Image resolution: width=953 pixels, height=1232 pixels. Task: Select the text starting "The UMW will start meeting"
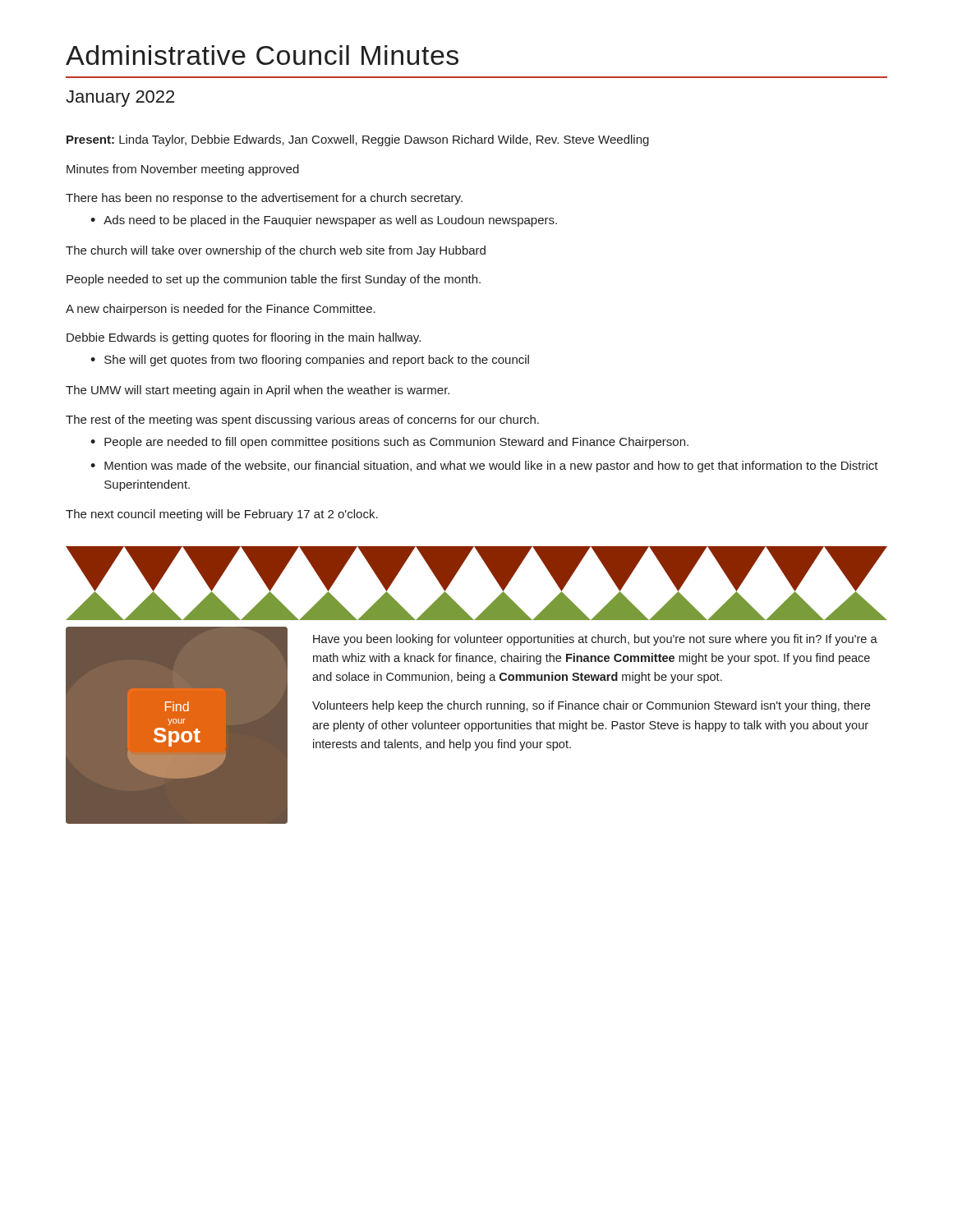click(258, 390)
